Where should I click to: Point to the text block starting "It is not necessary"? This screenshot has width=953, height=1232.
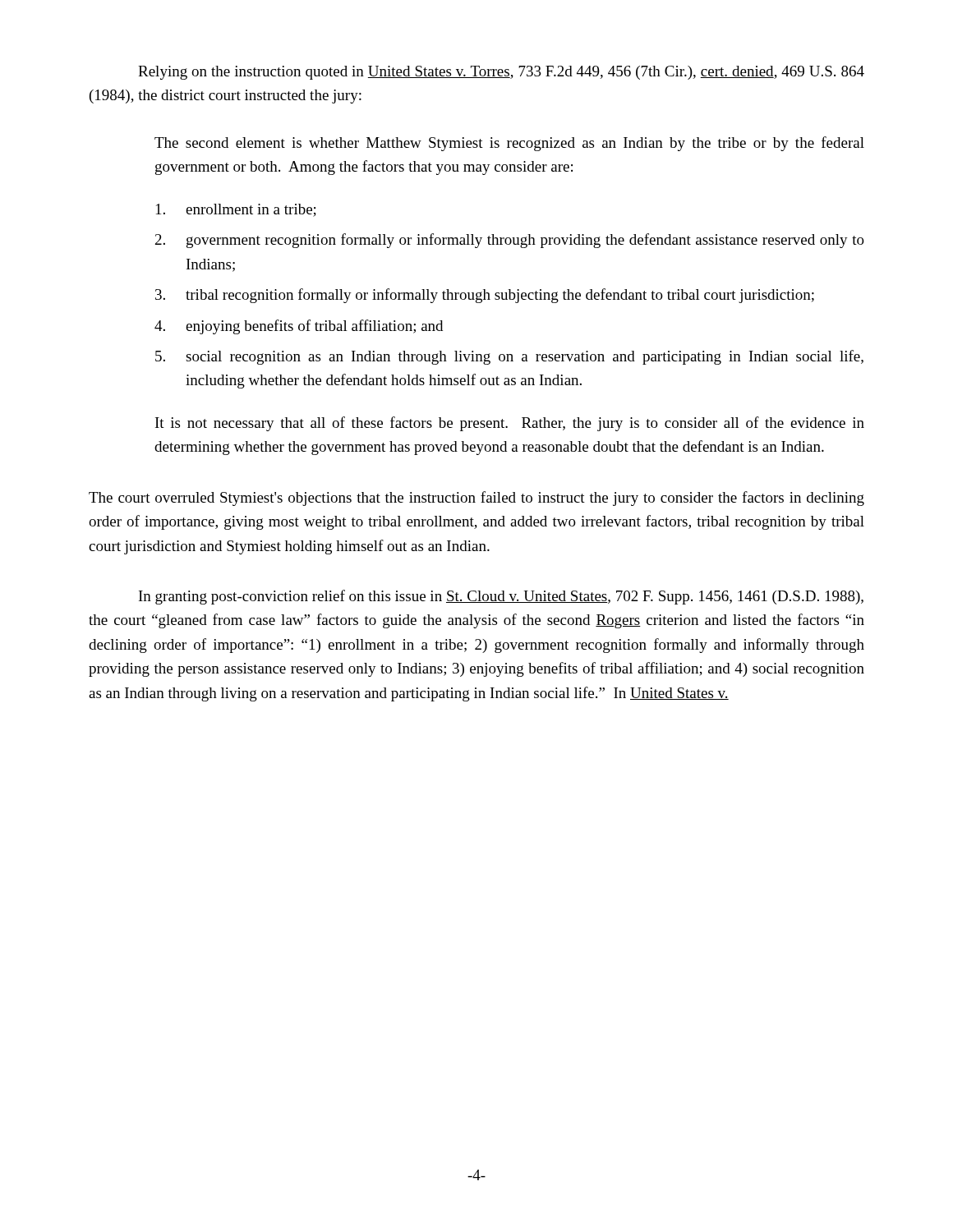coord(509,435)
